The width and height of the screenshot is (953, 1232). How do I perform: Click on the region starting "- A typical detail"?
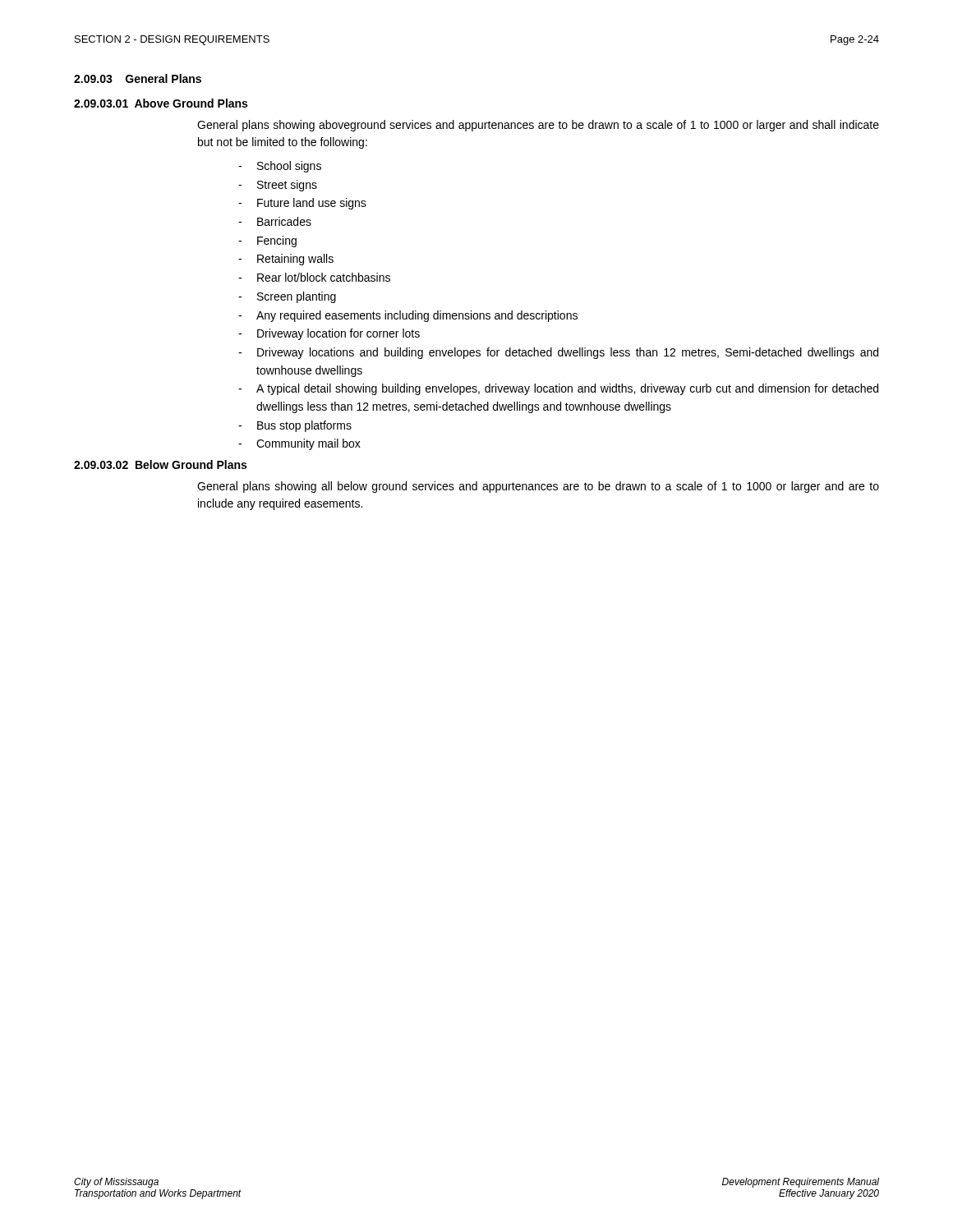tap(559, 398)
